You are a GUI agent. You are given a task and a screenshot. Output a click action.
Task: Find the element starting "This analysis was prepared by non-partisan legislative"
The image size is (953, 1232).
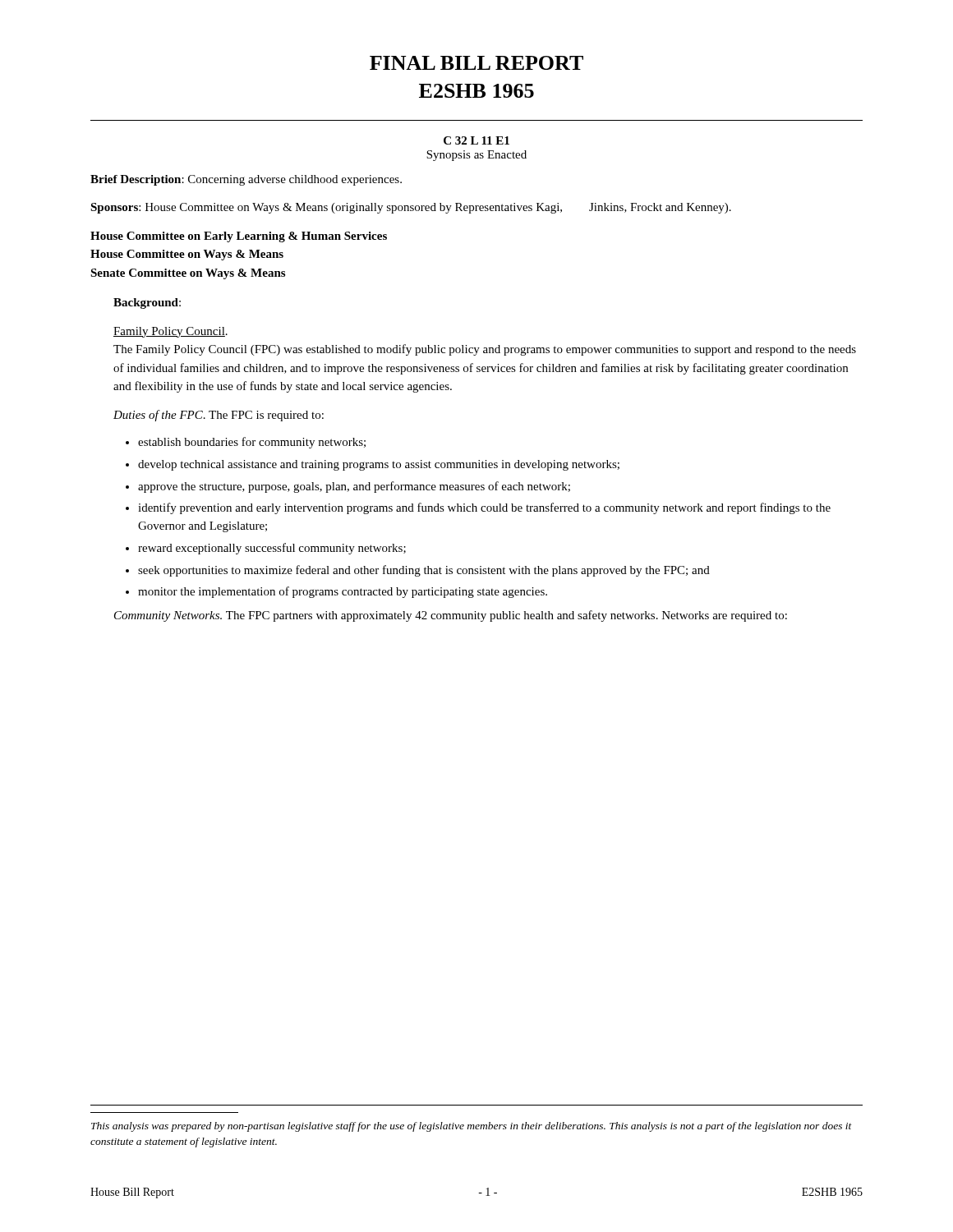[471, 1134]
